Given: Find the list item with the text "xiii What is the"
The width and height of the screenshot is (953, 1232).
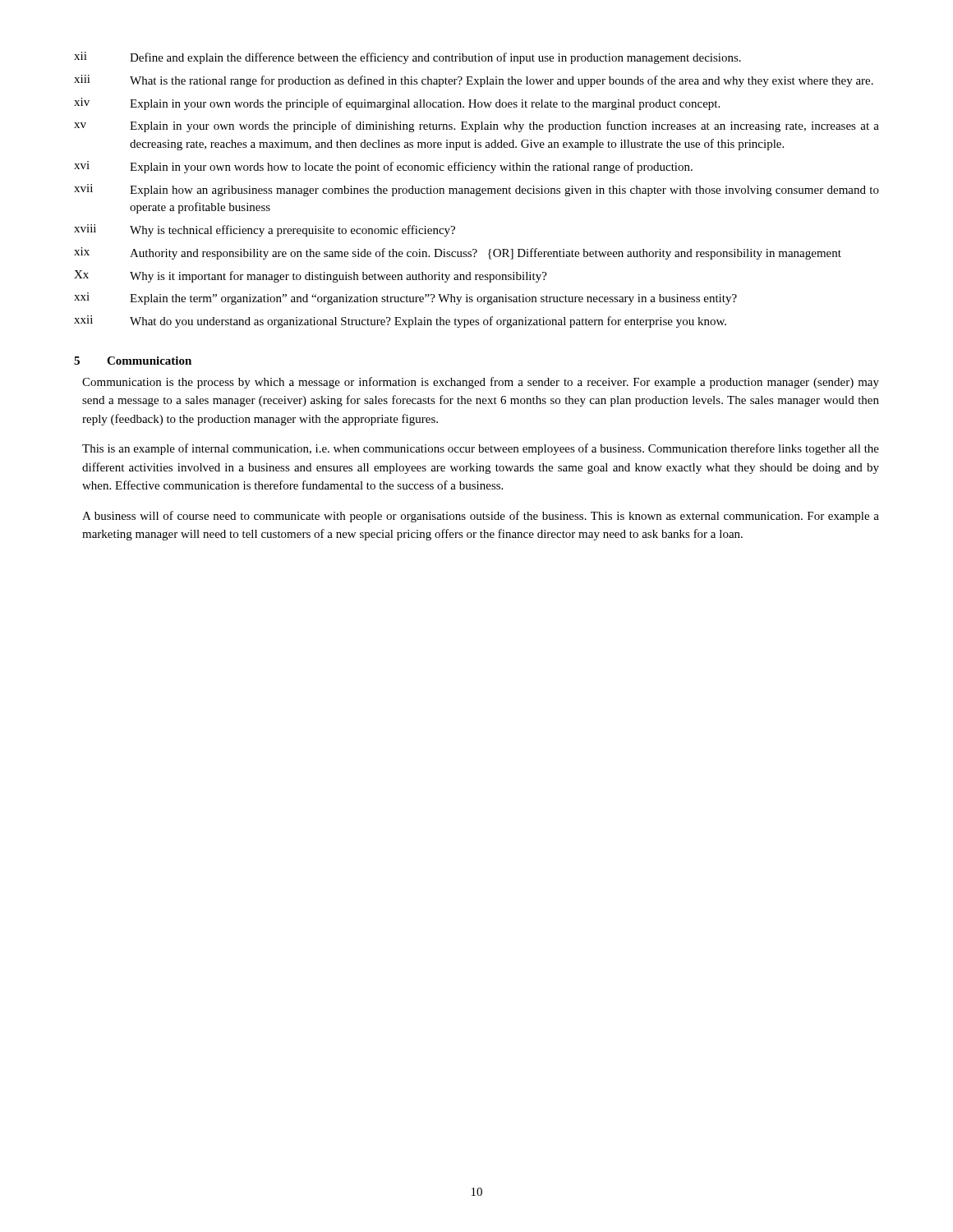Looking at the screenshot, I should click(476, 83).
